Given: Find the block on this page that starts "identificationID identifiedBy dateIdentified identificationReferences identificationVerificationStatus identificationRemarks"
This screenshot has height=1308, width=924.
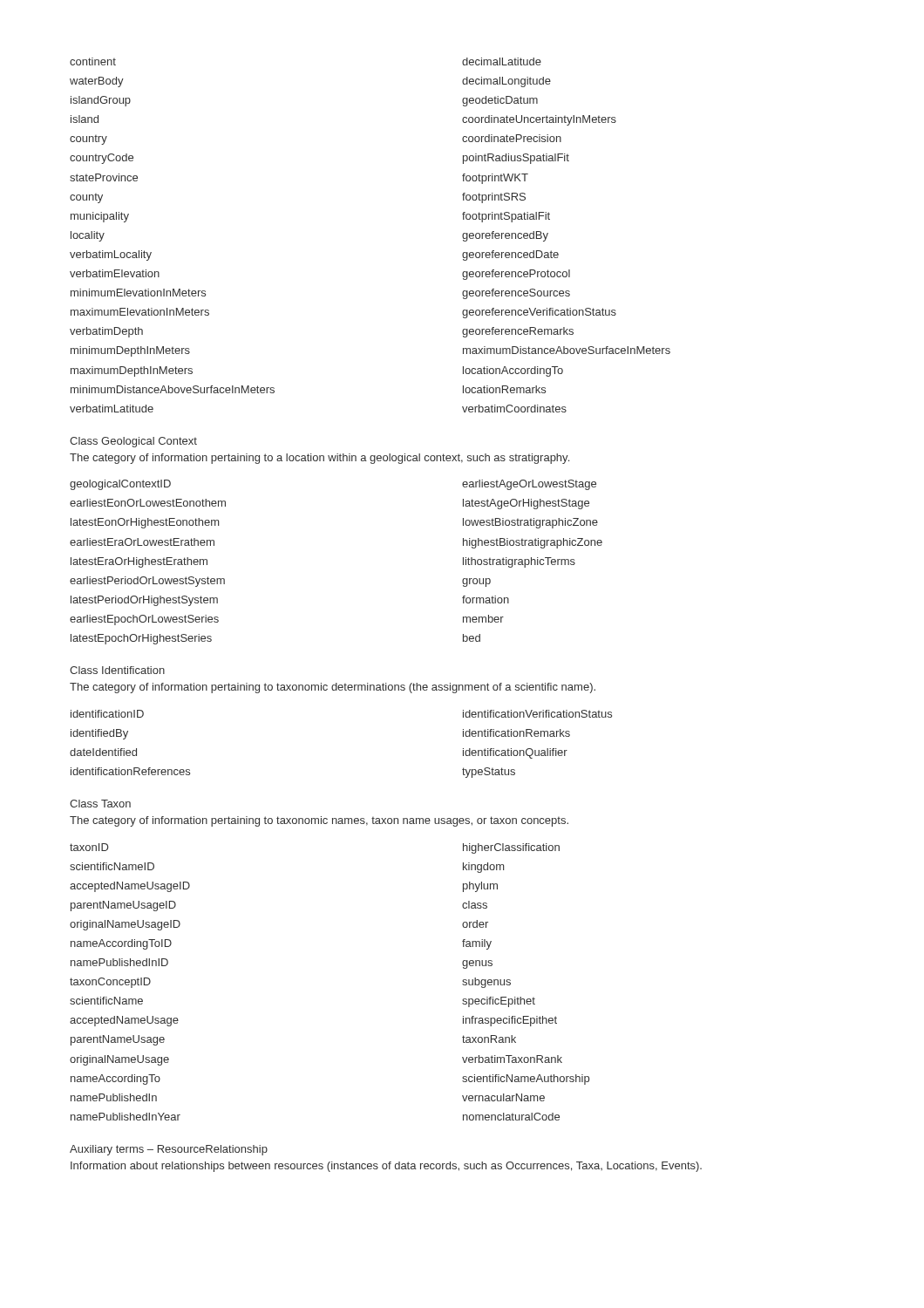Looking at the screenshot, I should point(462,743).
